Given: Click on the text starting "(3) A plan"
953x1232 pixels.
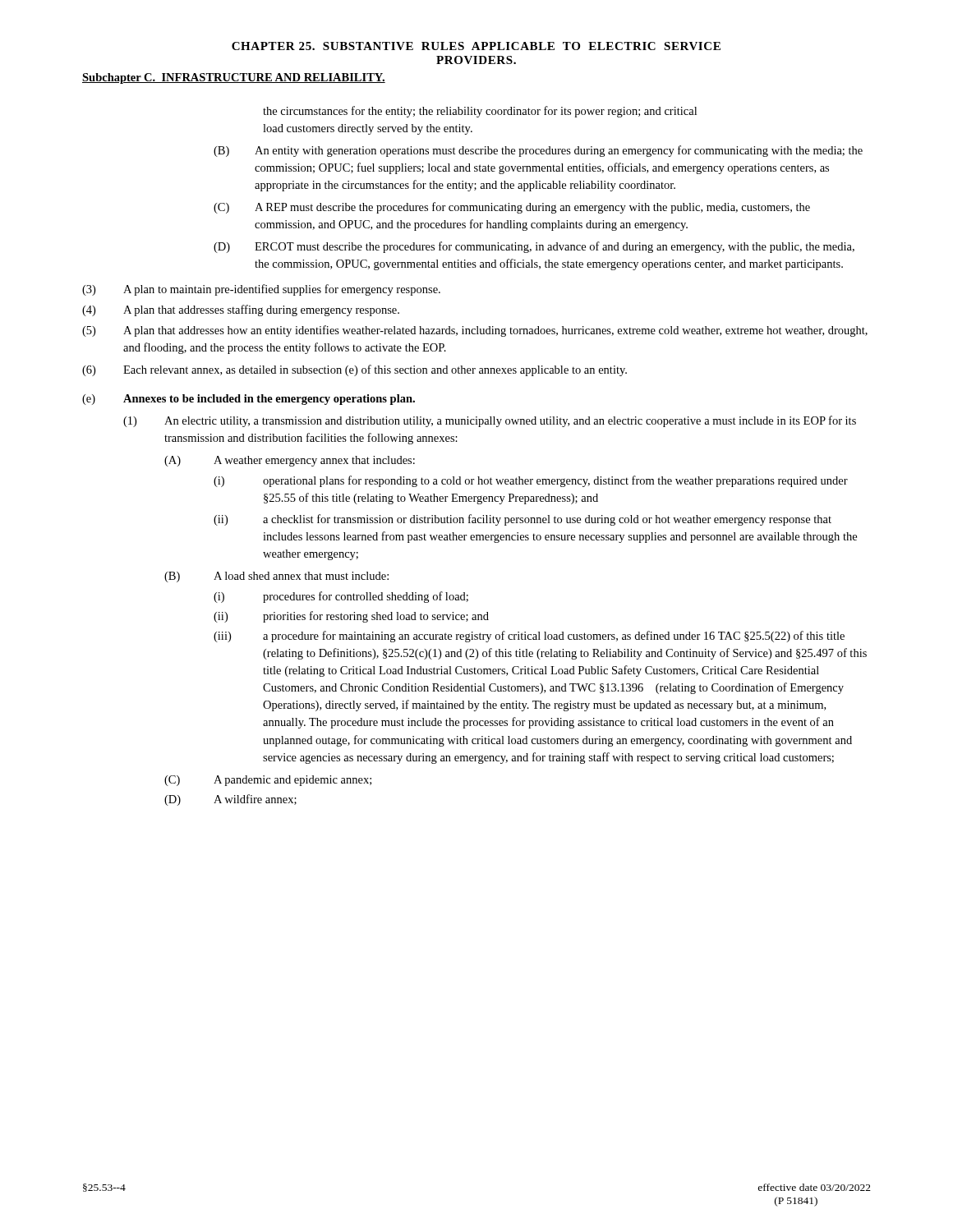Looking at the screenshot, I should point(261,290).
